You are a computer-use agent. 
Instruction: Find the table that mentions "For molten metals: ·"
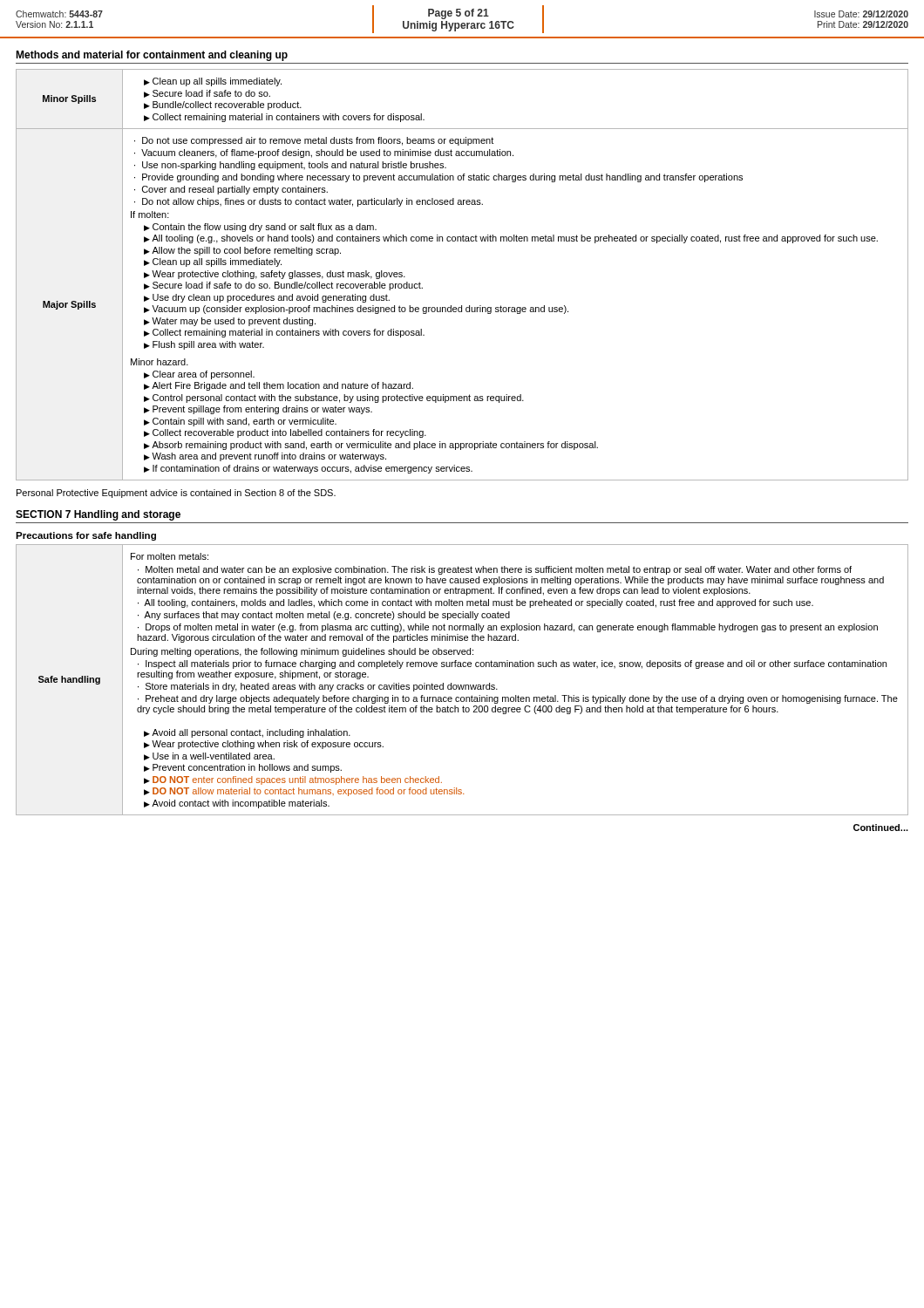pos(462,679)
